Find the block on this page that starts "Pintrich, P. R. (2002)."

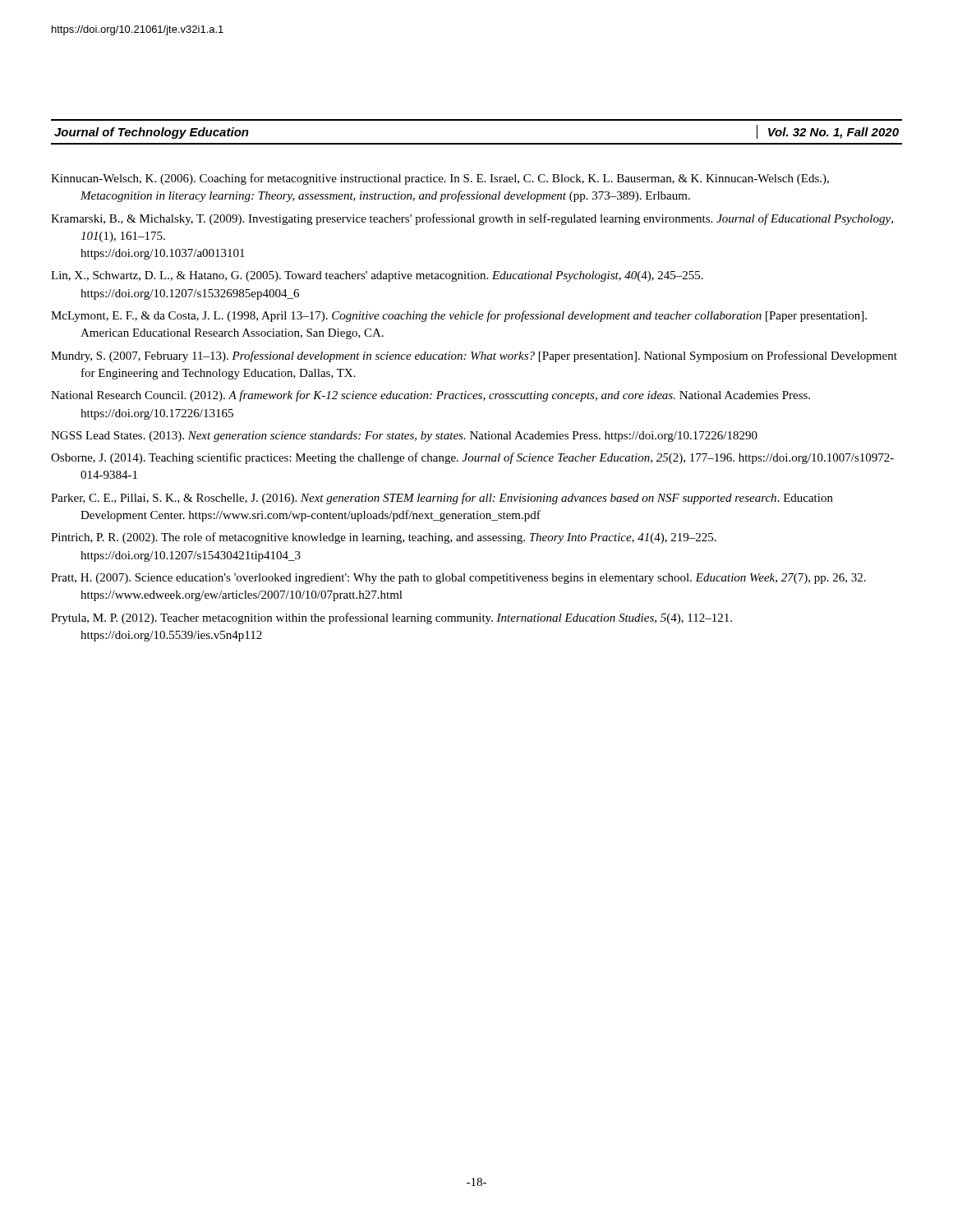coord(384,546)
